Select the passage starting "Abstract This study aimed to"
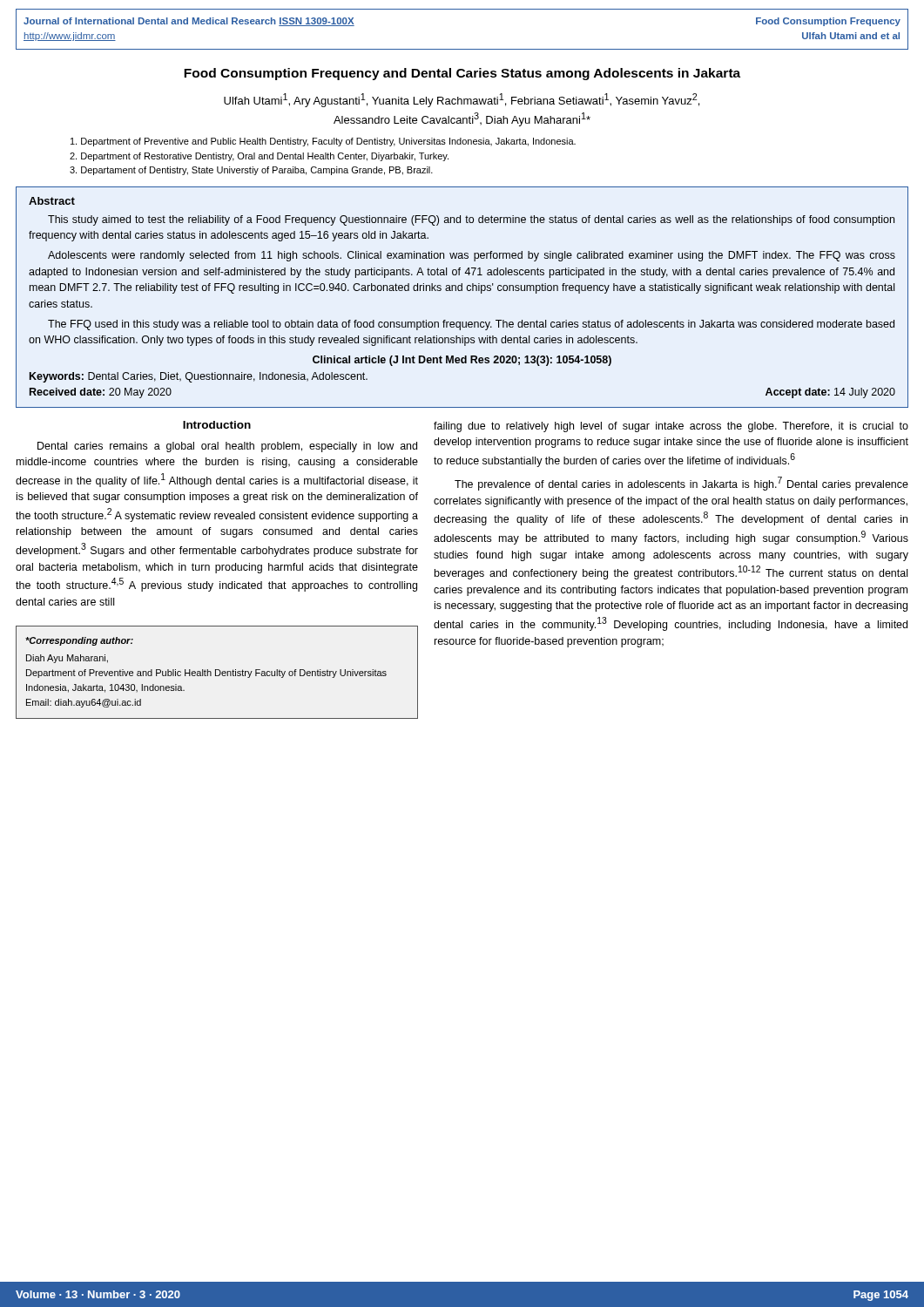The height and width of the screenshot is (1307, 924). point(462,296)
